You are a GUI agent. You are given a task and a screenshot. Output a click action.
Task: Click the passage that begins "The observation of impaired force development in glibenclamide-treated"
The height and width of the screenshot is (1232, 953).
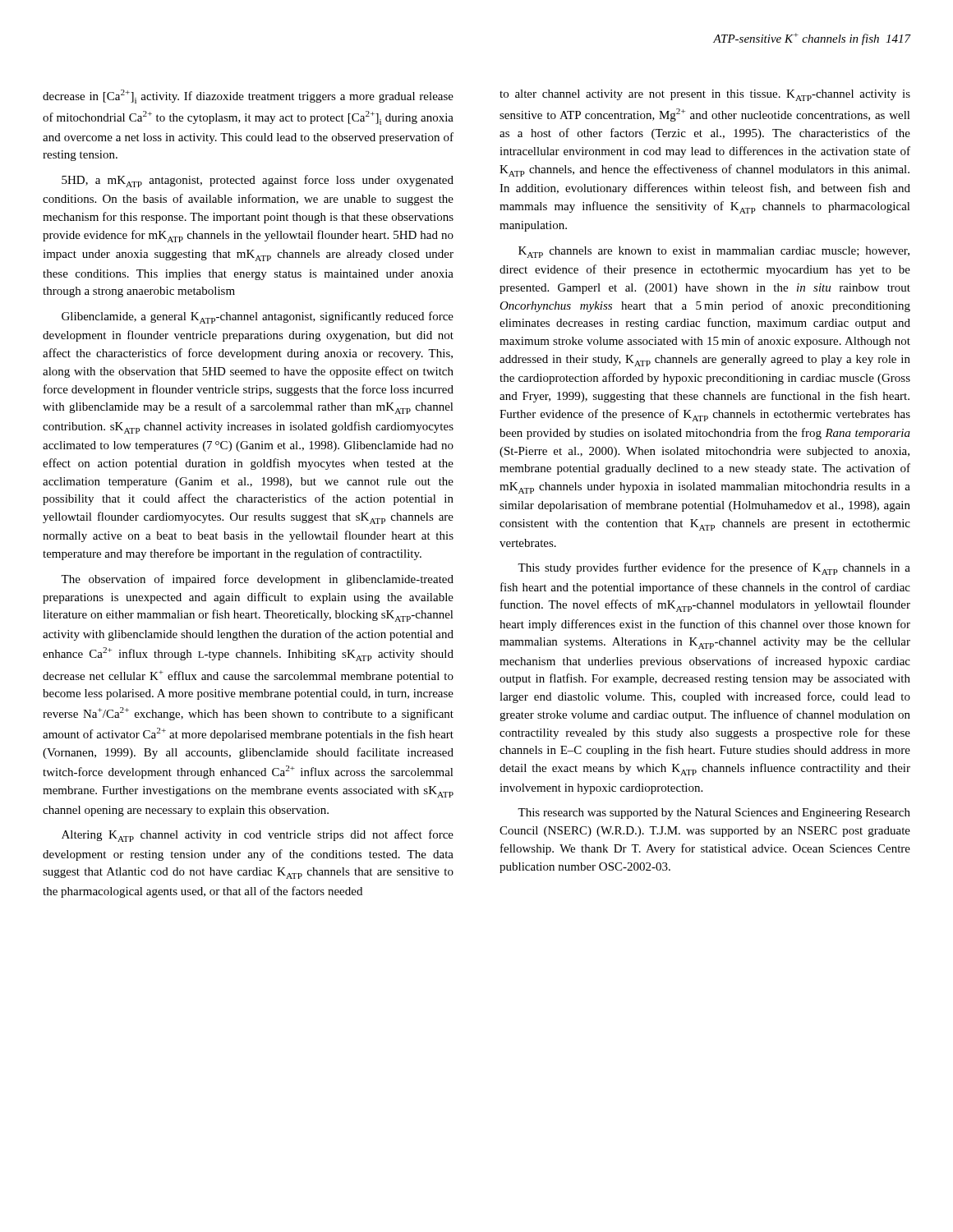point(248,695)
